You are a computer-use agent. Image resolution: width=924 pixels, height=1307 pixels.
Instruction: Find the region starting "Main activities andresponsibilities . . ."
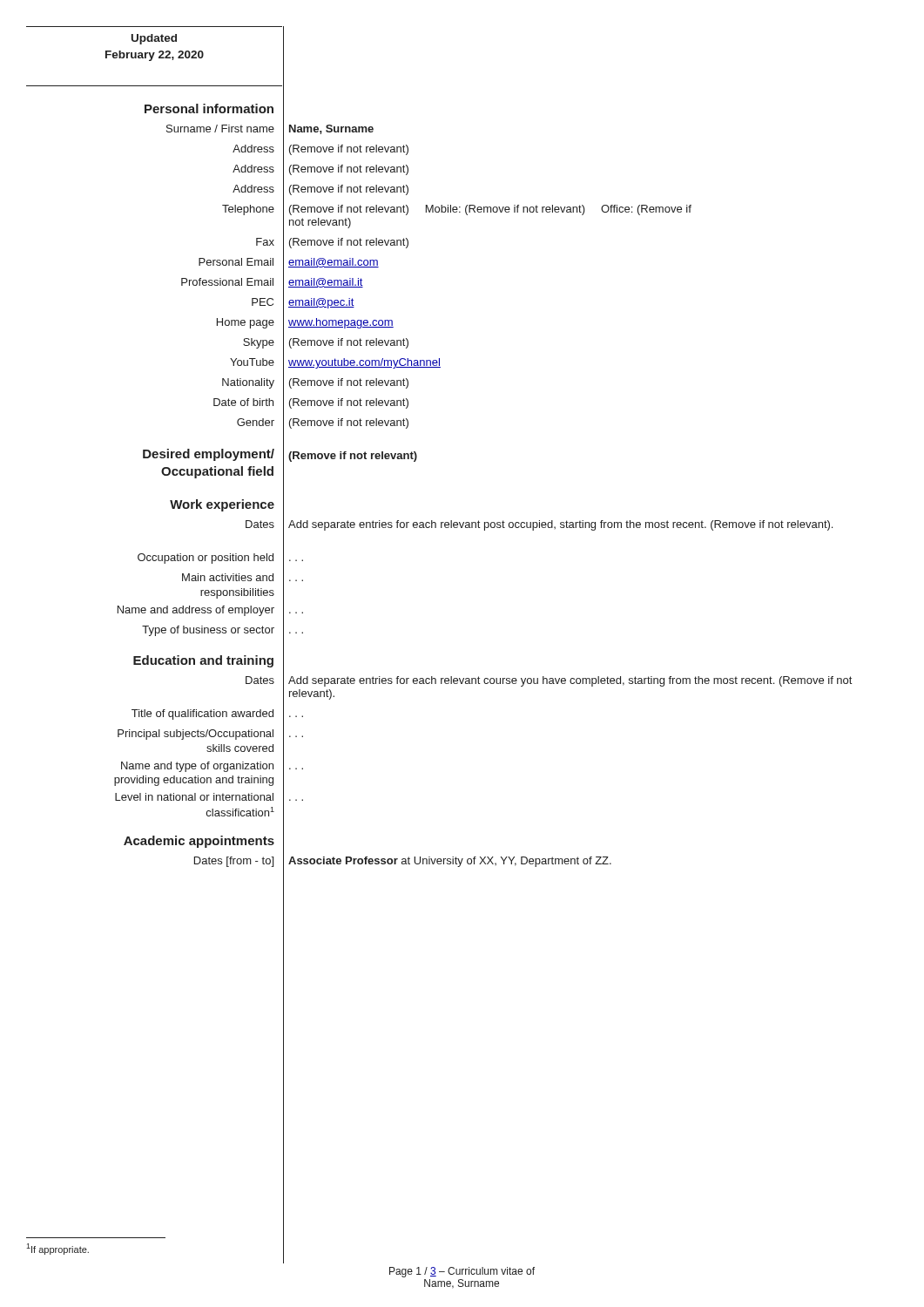[243, 585]
